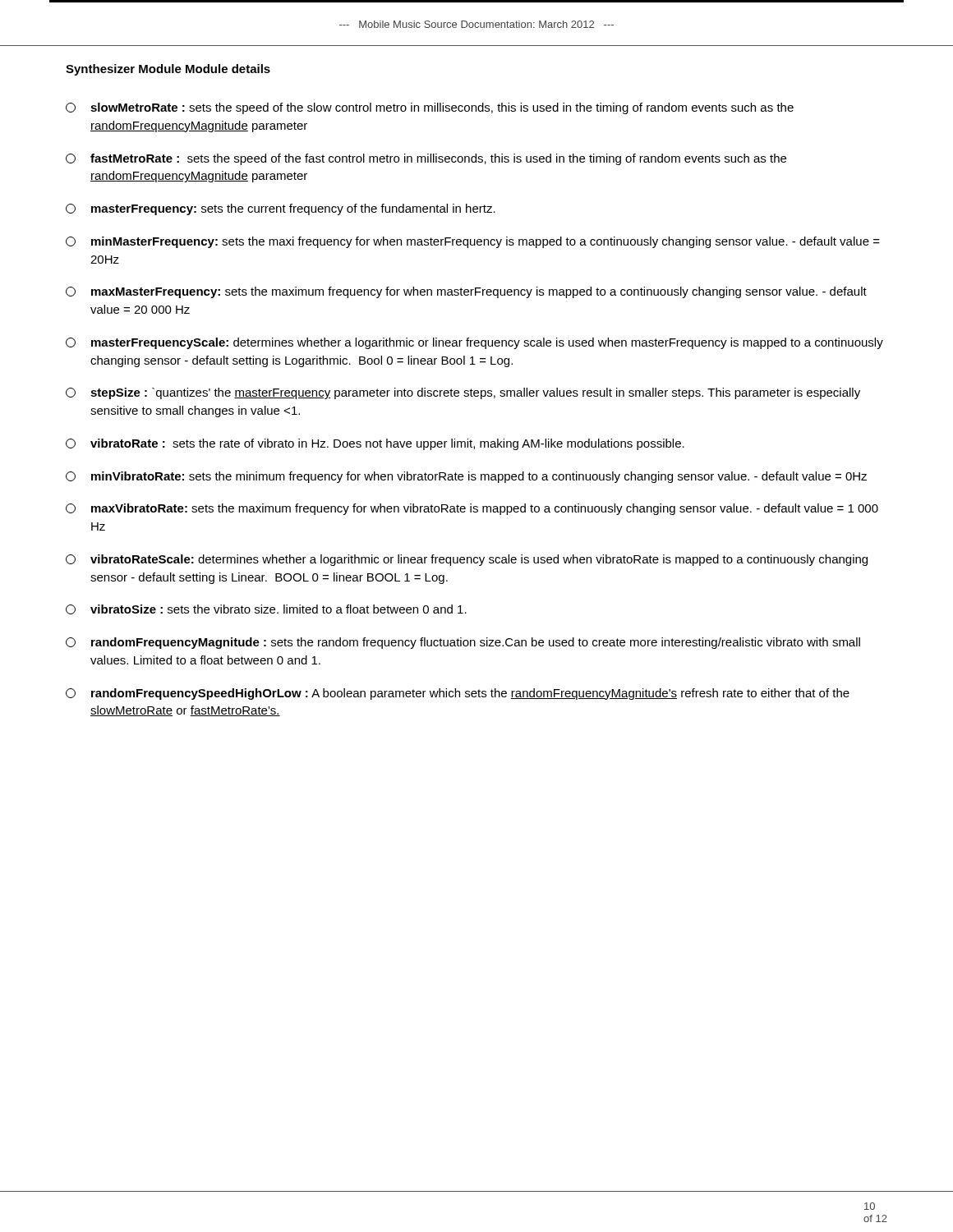The width and height of the screenshot is (953, 1232).
Task: Click the passage that begins "masterFrequency: sets the"
Action: click(476, 209)
